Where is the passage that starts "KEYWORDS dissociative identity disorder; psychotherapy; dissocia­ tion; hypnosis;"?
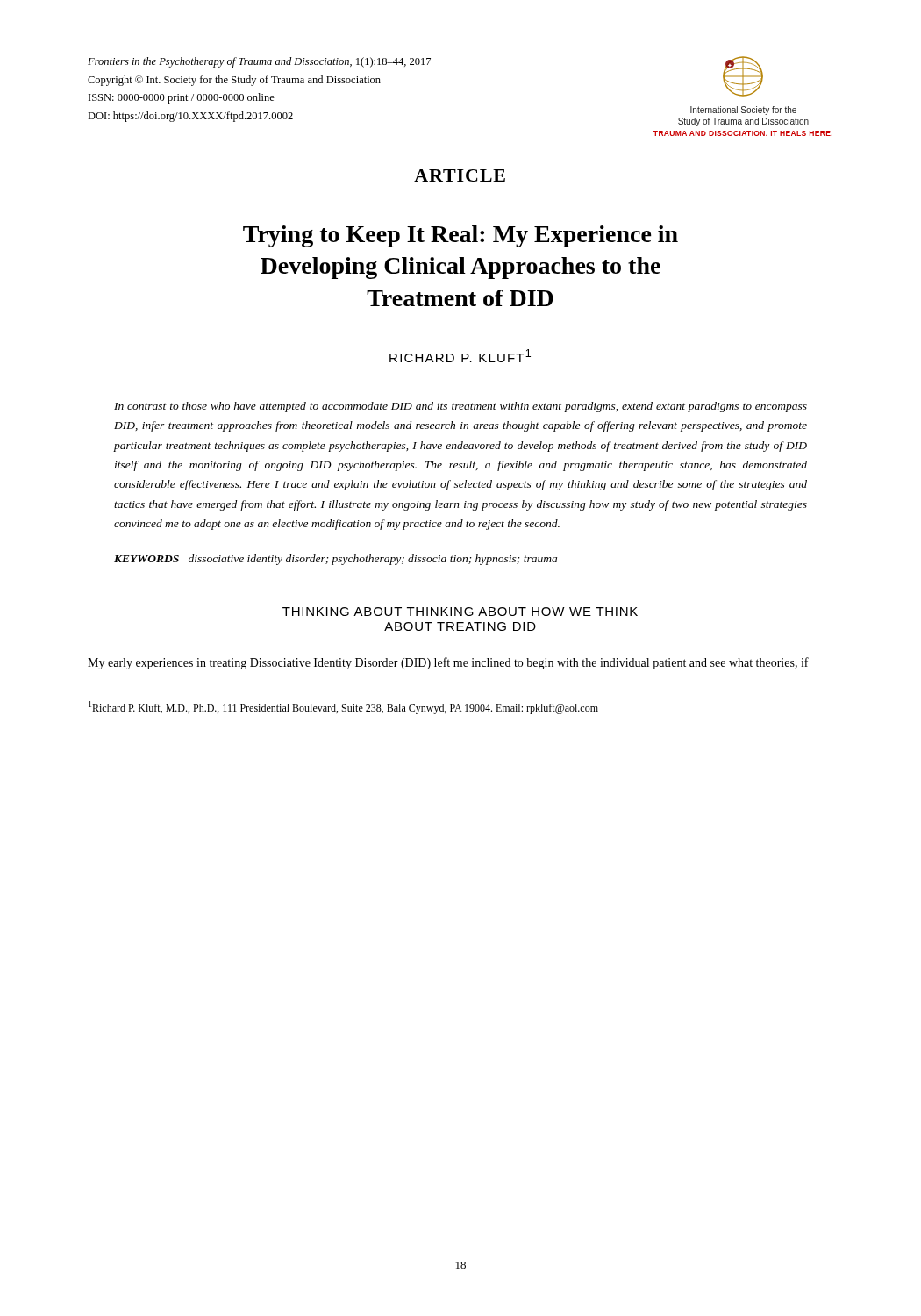Screen dimensions: 1316x921 336,559
